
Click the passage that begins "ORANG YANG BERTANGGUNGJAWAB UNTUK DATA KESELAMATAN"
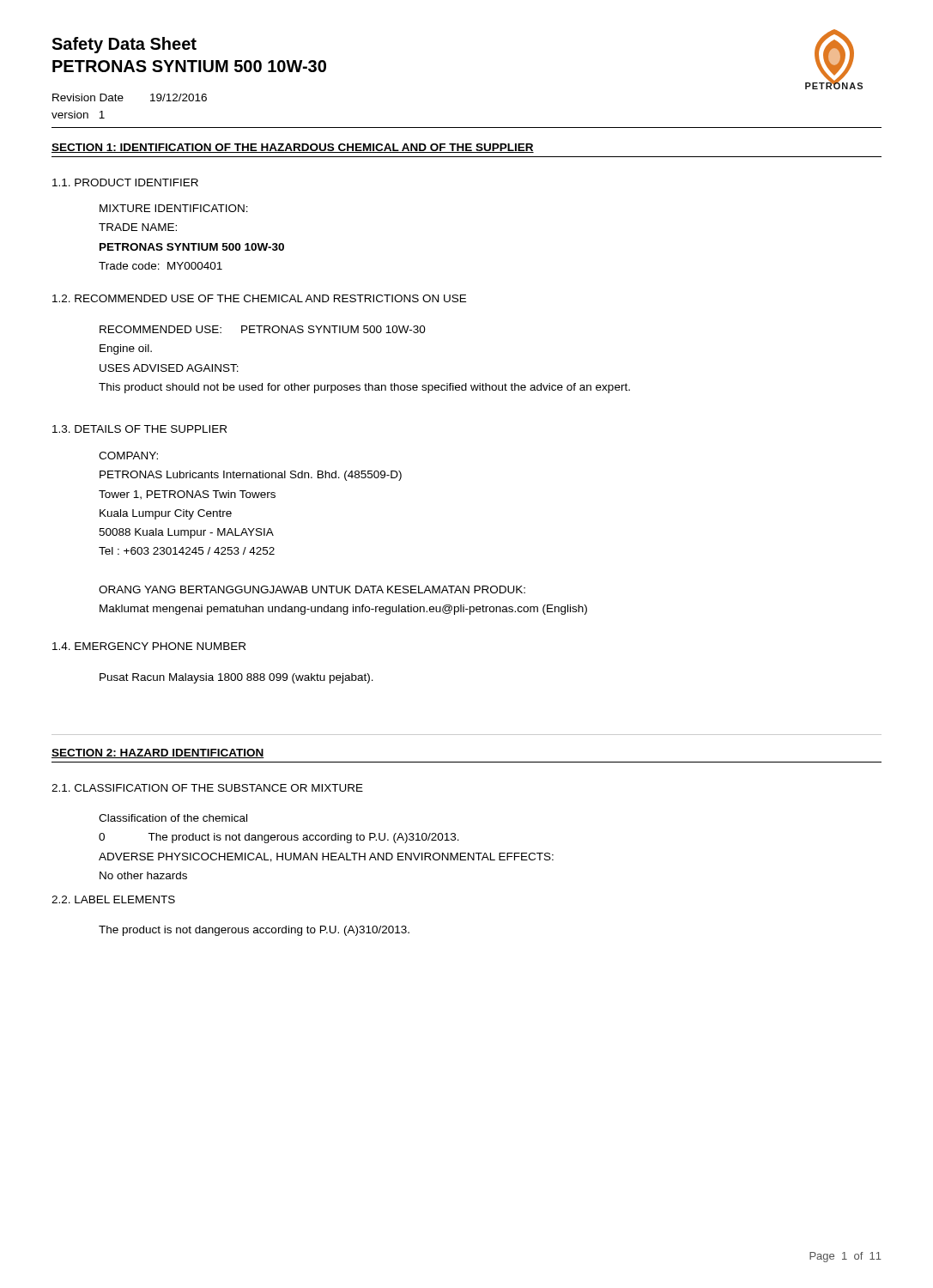pos(343,599)
